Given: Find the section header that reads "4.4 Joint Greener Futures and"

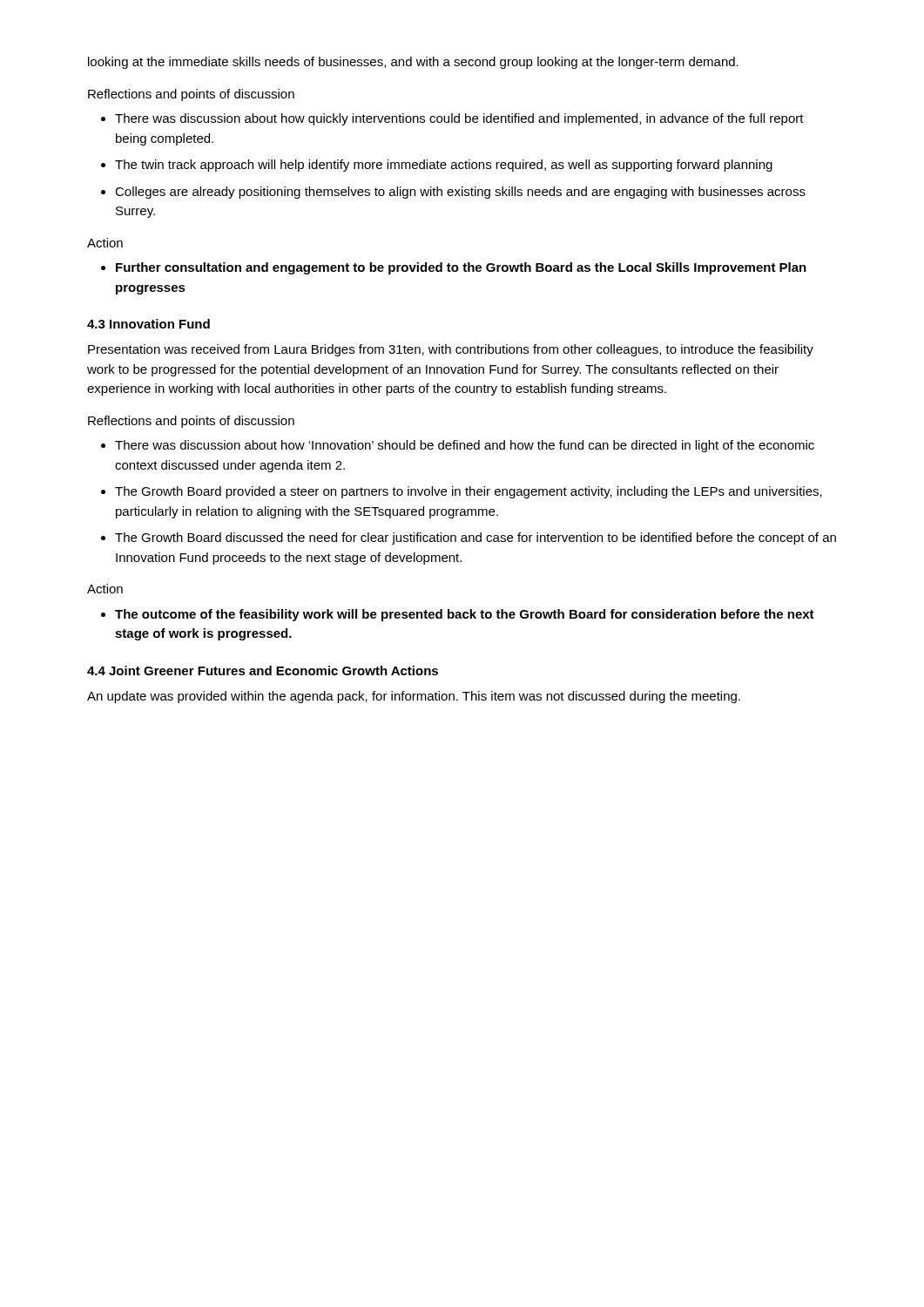Looking at the screenshot, I should 263,670.
